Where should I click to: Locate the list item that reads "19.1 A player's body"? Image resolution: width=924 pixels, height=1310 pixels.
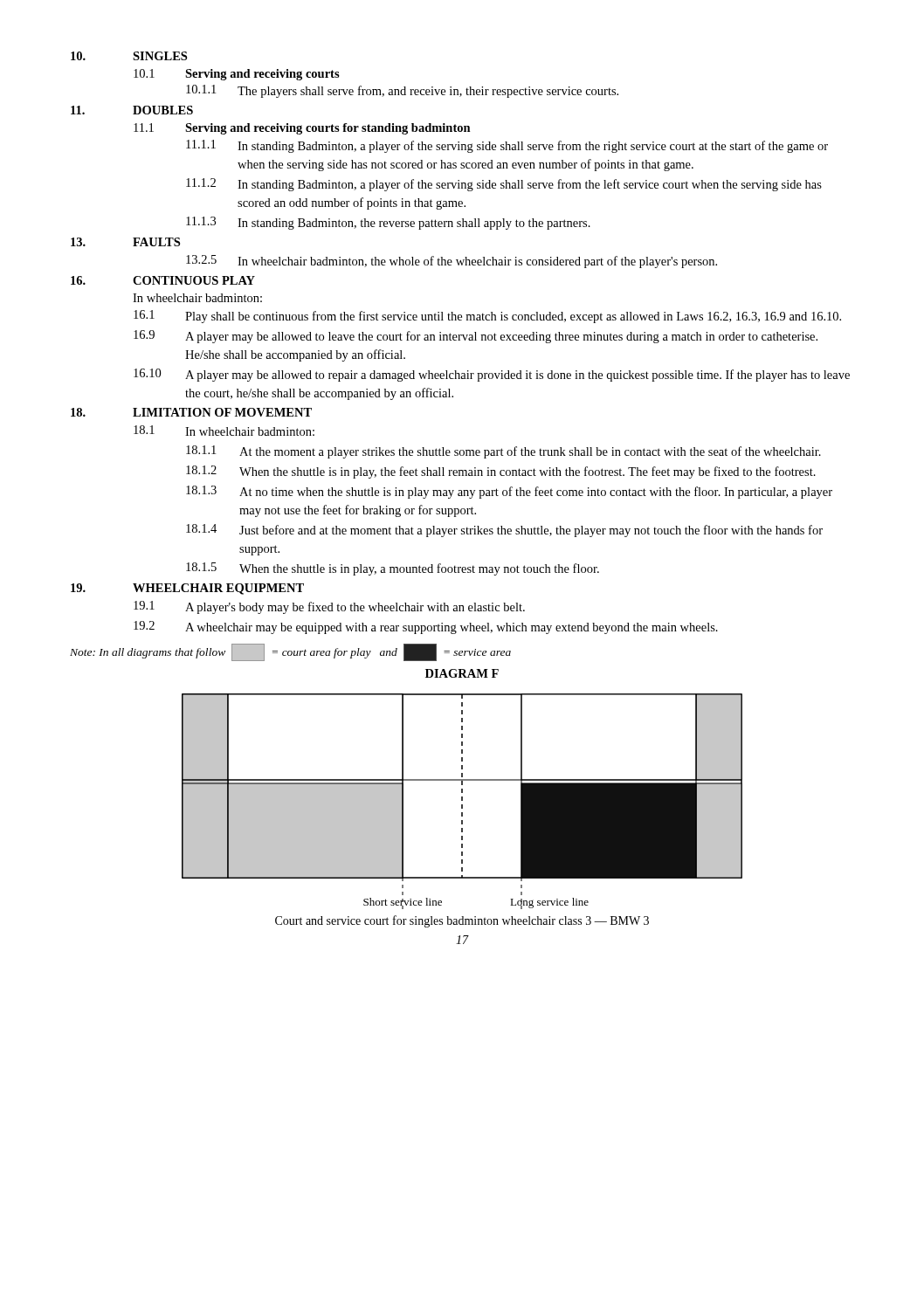(x=493, y=608)
